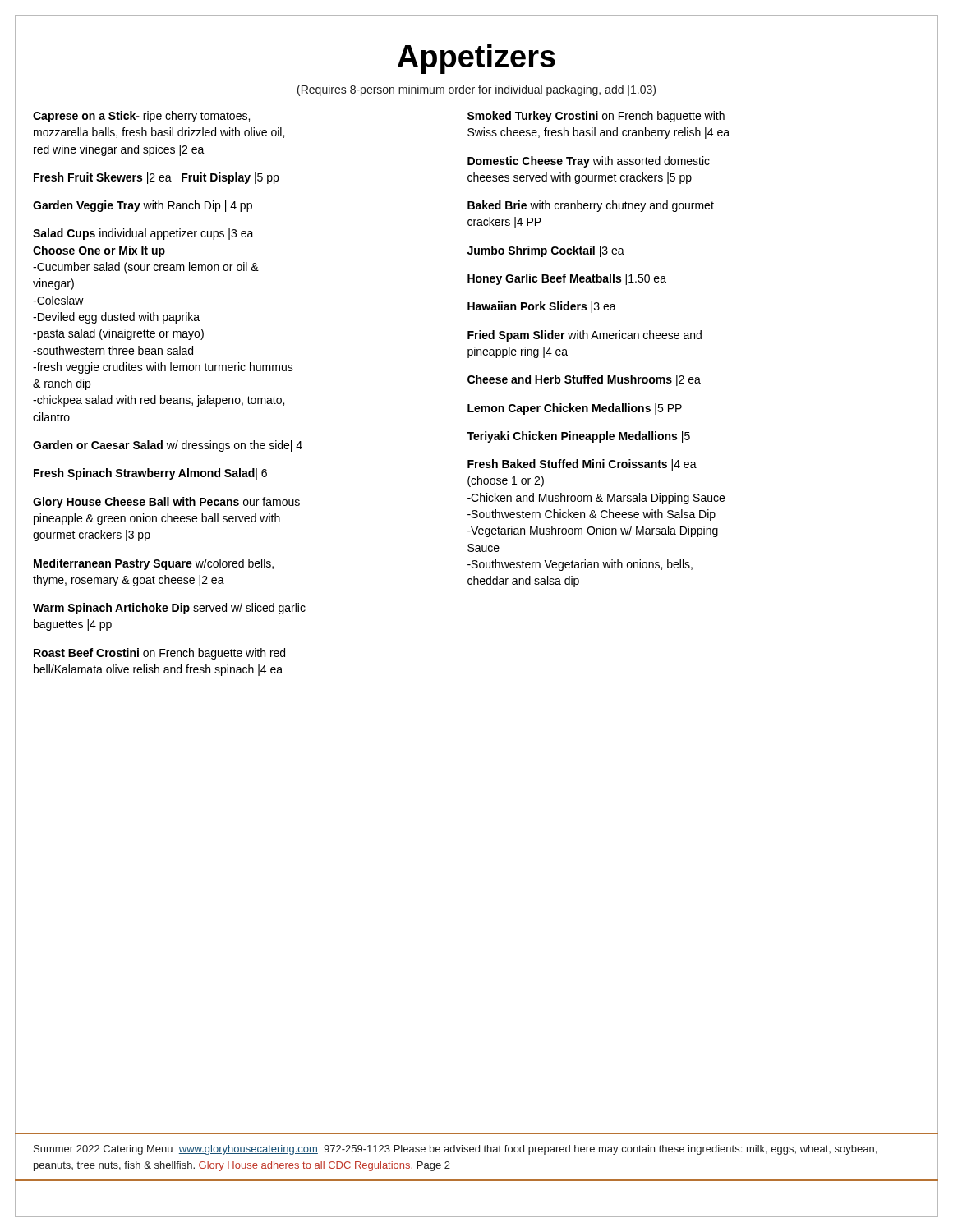Click on the text block that says "Lemon Caper Chicken Medallions"
The height and width of the screenshot is (1232, 953).
575,409
